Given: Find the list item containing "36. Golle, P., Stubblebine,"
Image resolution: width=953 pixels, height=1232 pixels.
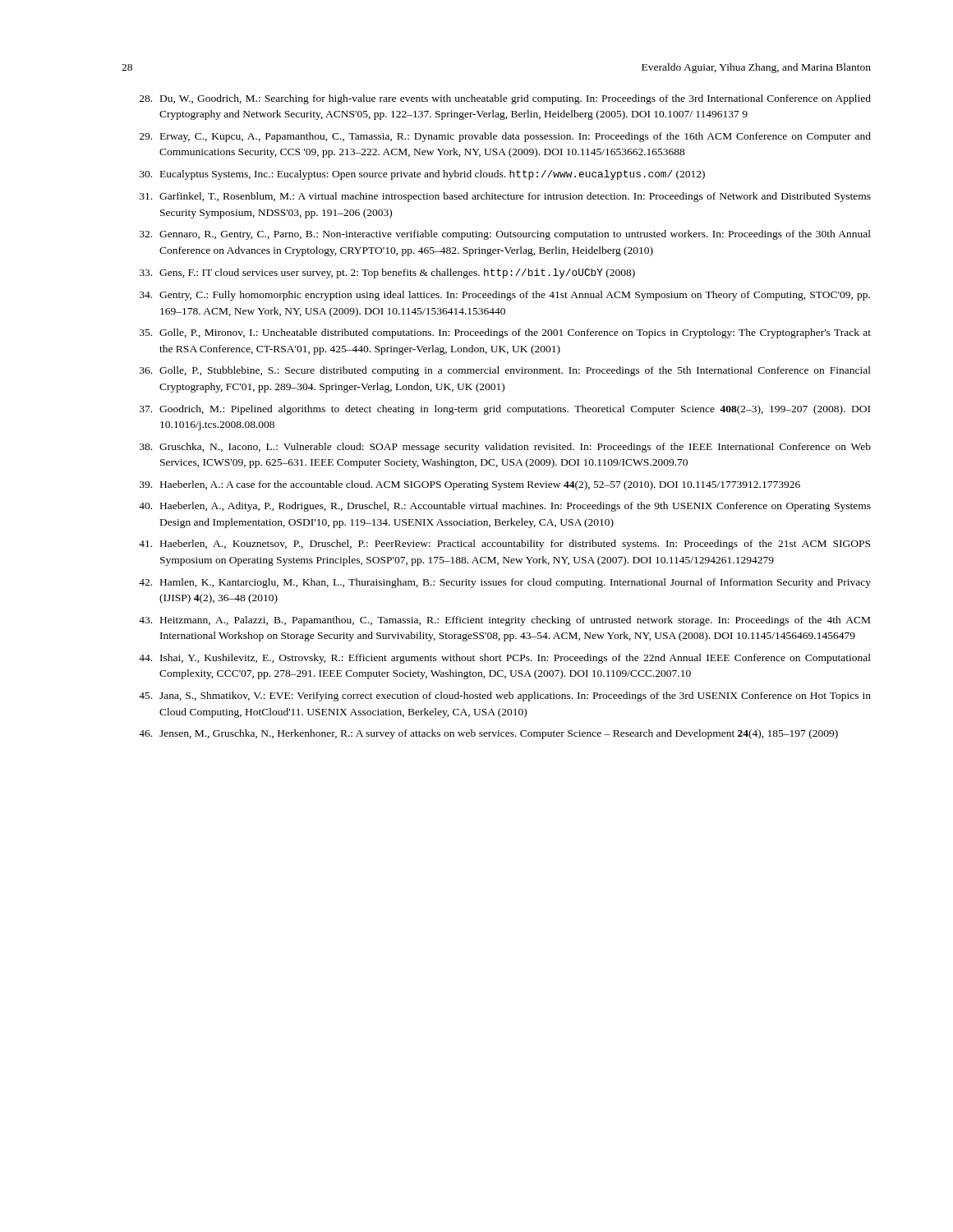Looking at the screenshot, I should coord(496,379).
